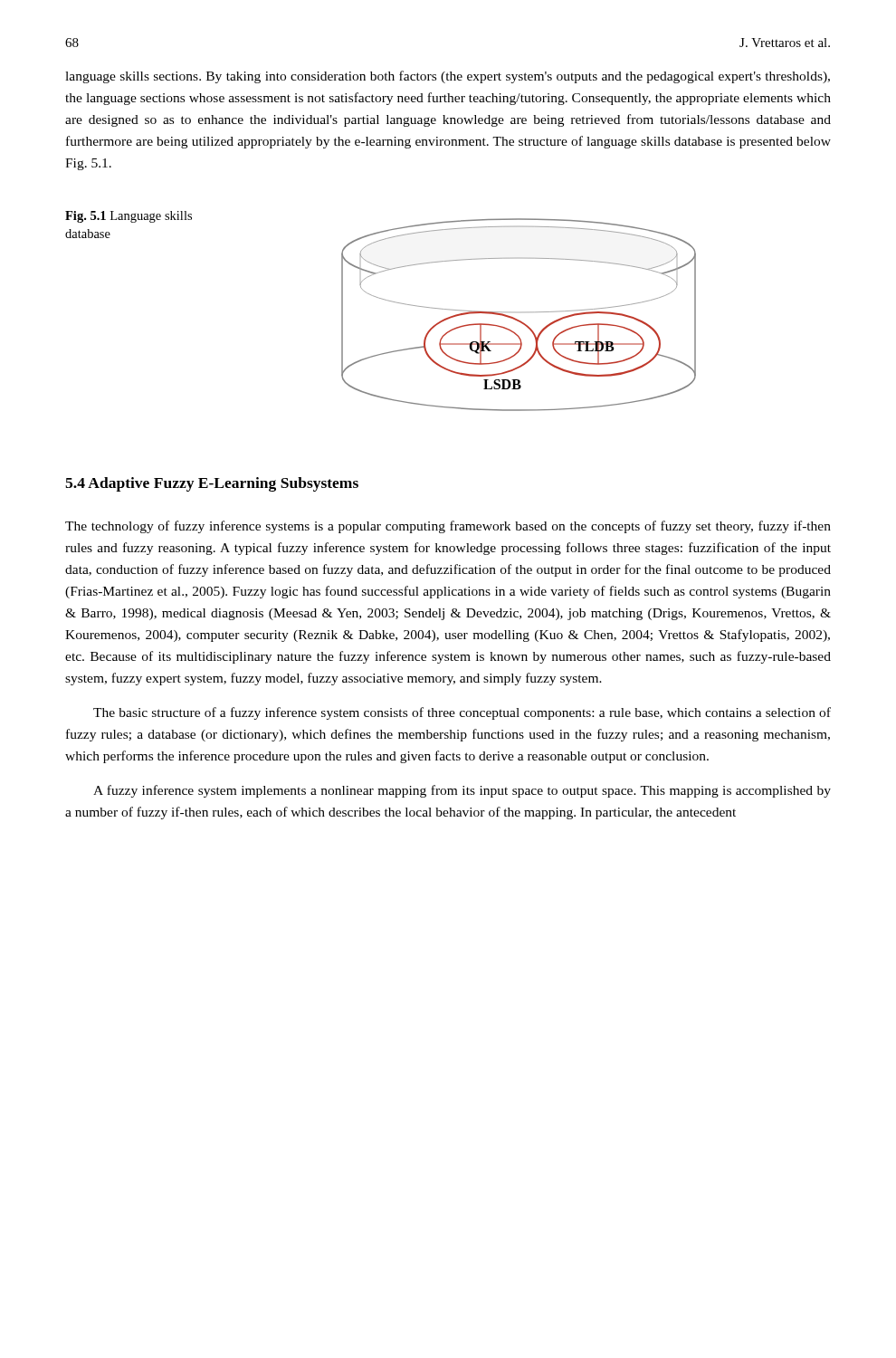Click on the illustration

(518, 308)
